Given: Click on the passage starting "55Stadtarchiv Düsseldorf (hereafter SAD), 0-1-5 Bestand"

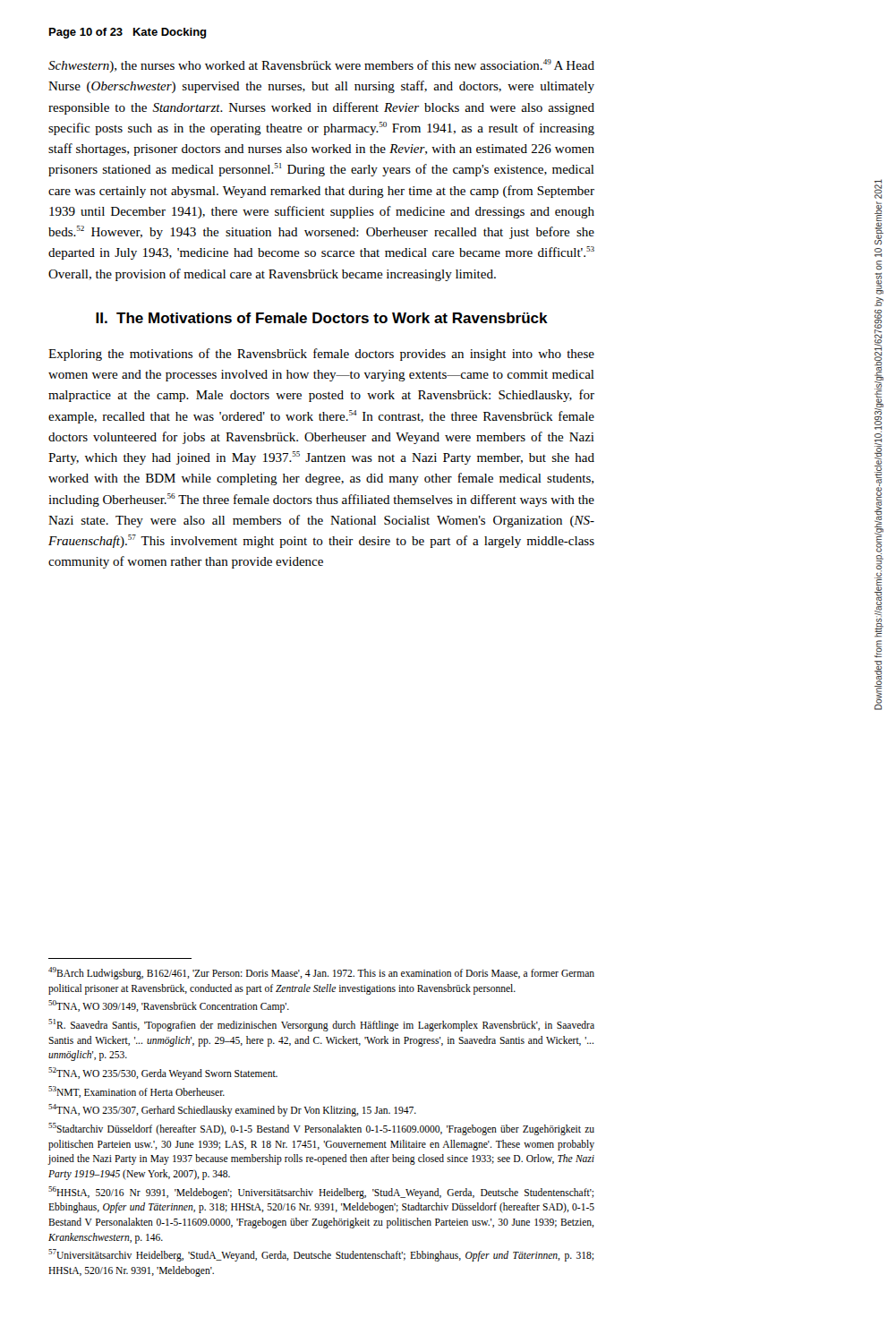Looking at the screenshot, I should [321, 1151].
